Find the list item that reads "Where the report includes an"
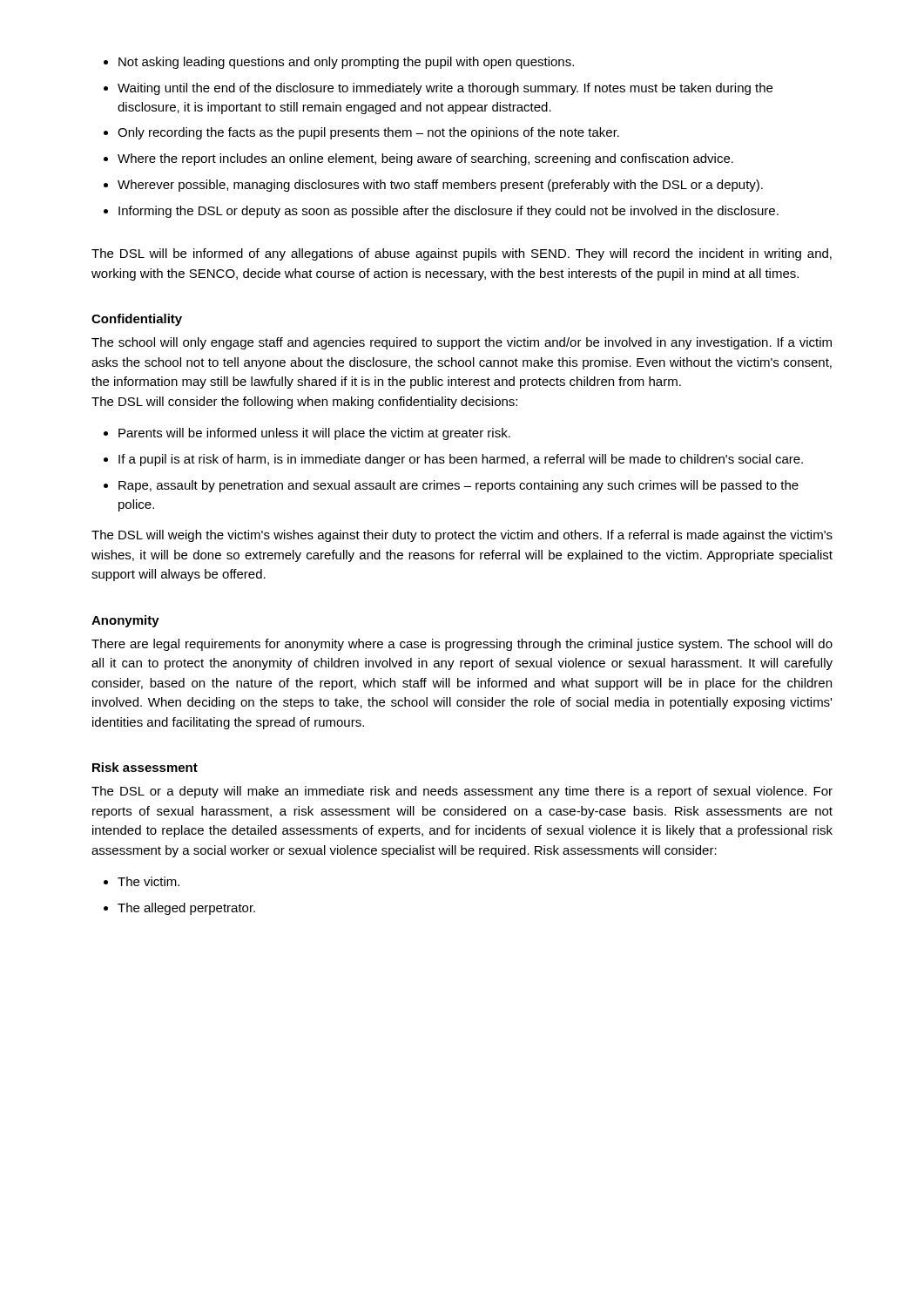924x1307 pixels. 462,158
